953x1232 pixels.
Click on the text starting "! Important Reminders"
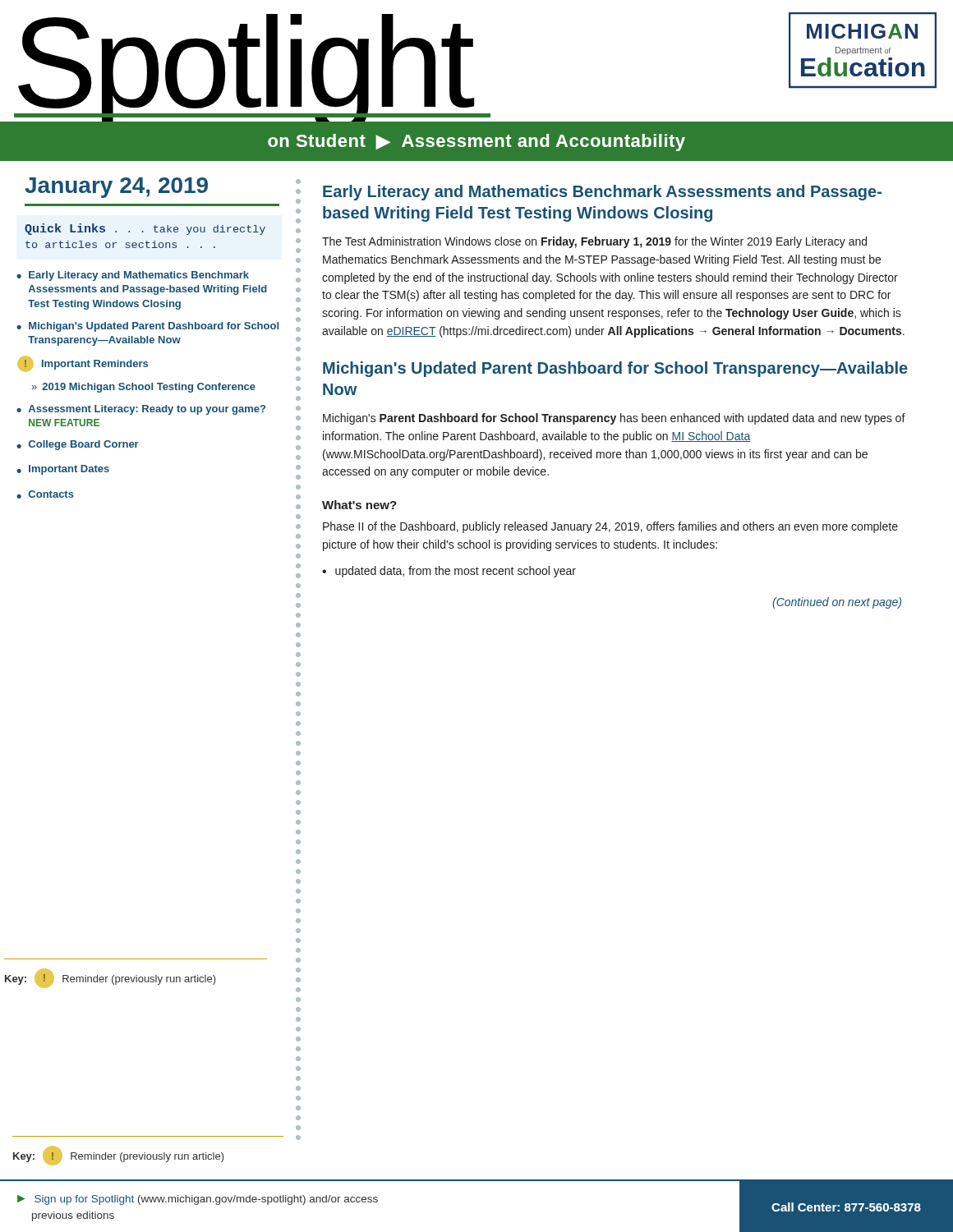(82, 364)
